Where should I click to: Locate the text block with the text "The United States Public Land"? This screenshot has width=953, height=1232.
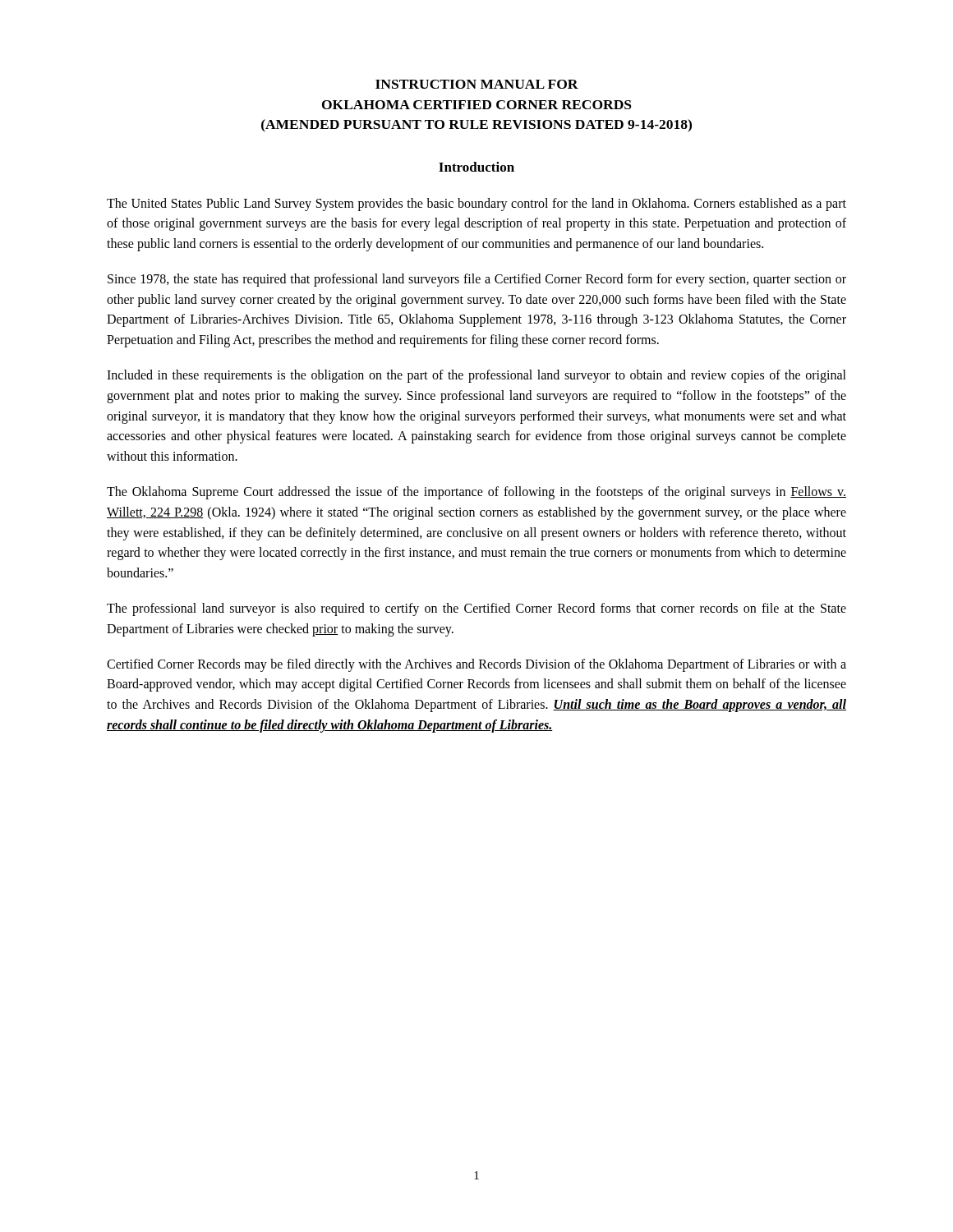(x=476, y=223)
